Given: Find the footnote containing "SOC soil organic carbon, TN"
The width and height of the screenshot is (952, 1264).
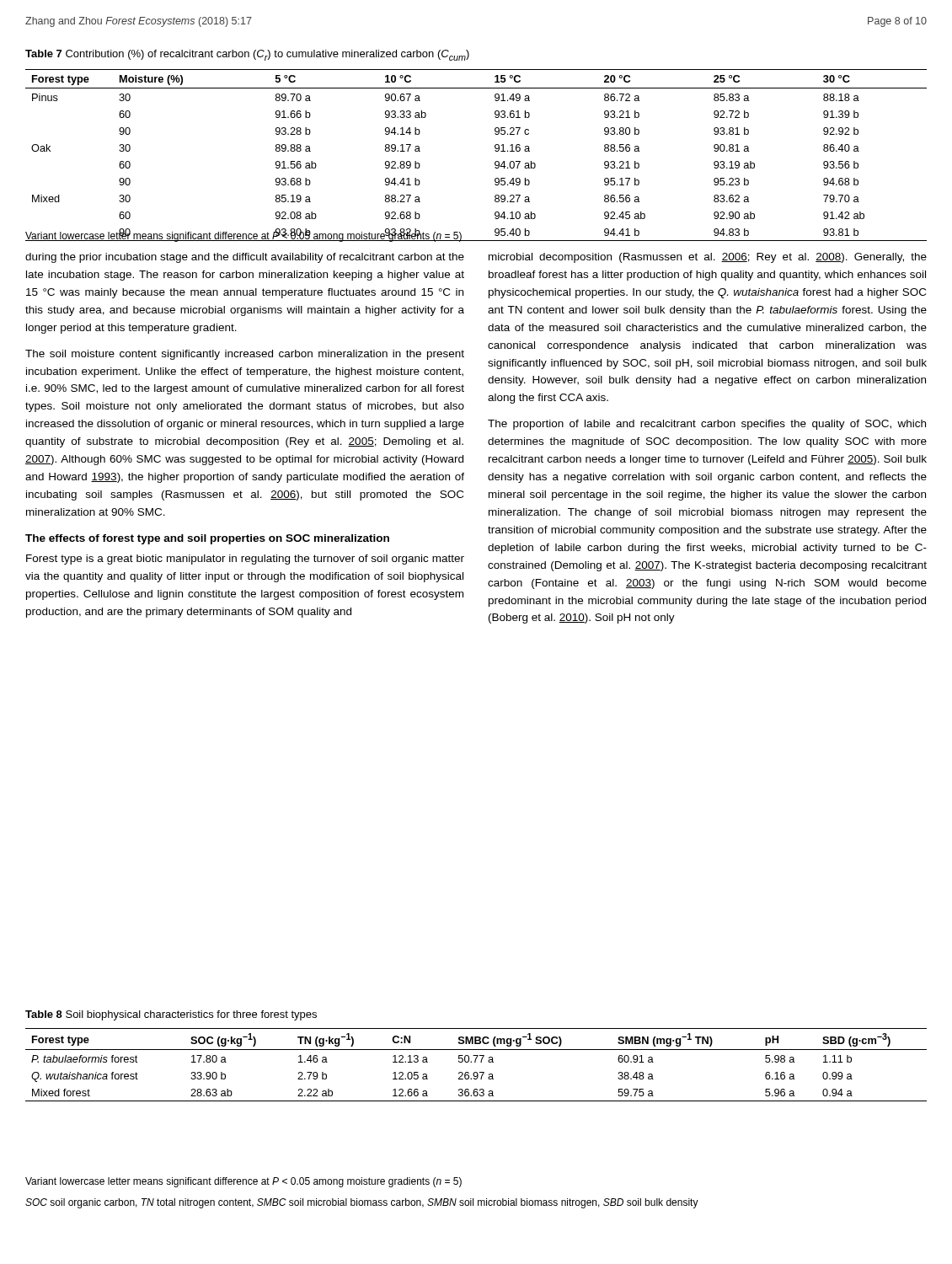Looking at the screenshot, I should [362, 1203].
